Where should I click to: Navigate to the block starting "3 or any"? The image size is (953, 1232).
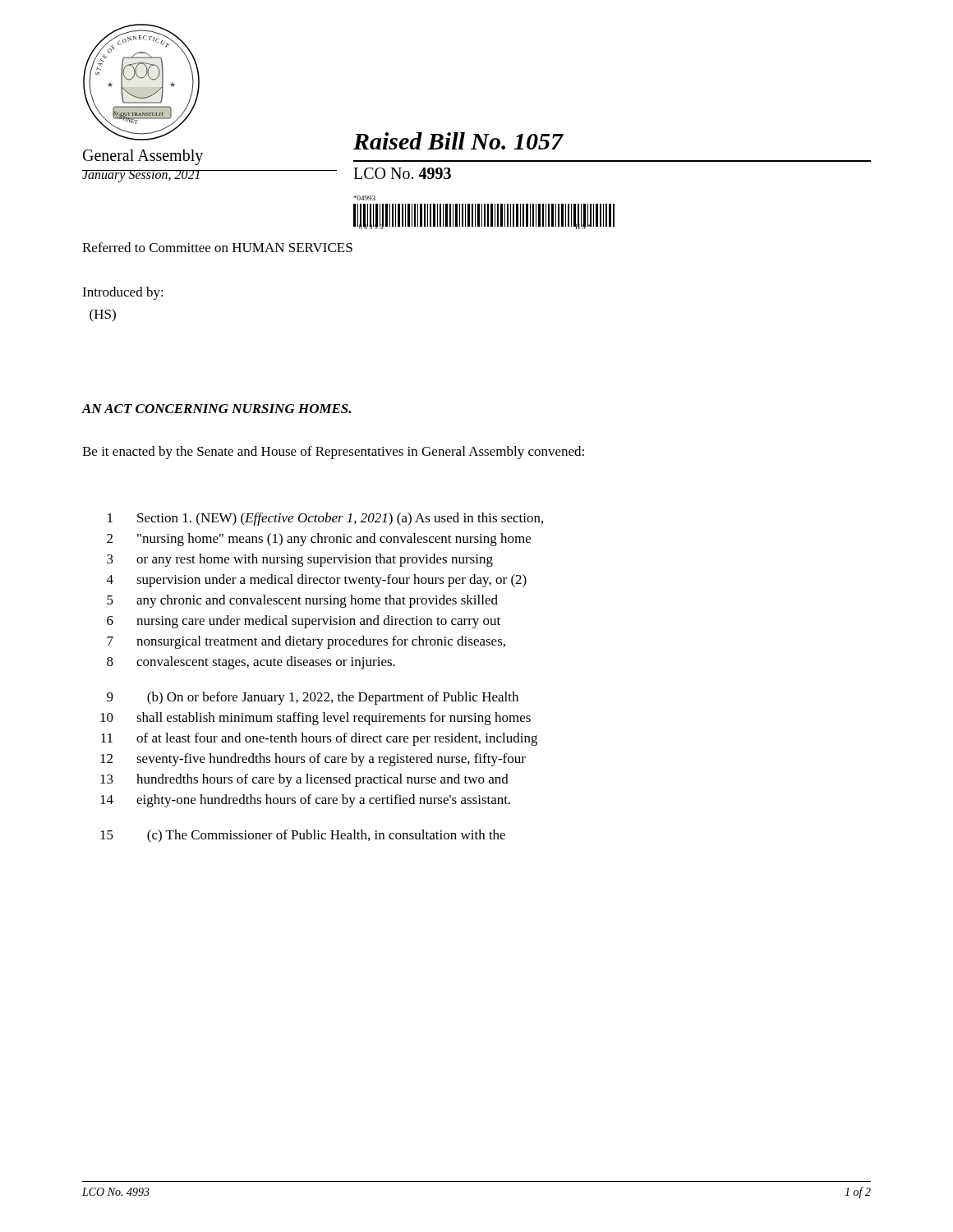coord(476,559)
